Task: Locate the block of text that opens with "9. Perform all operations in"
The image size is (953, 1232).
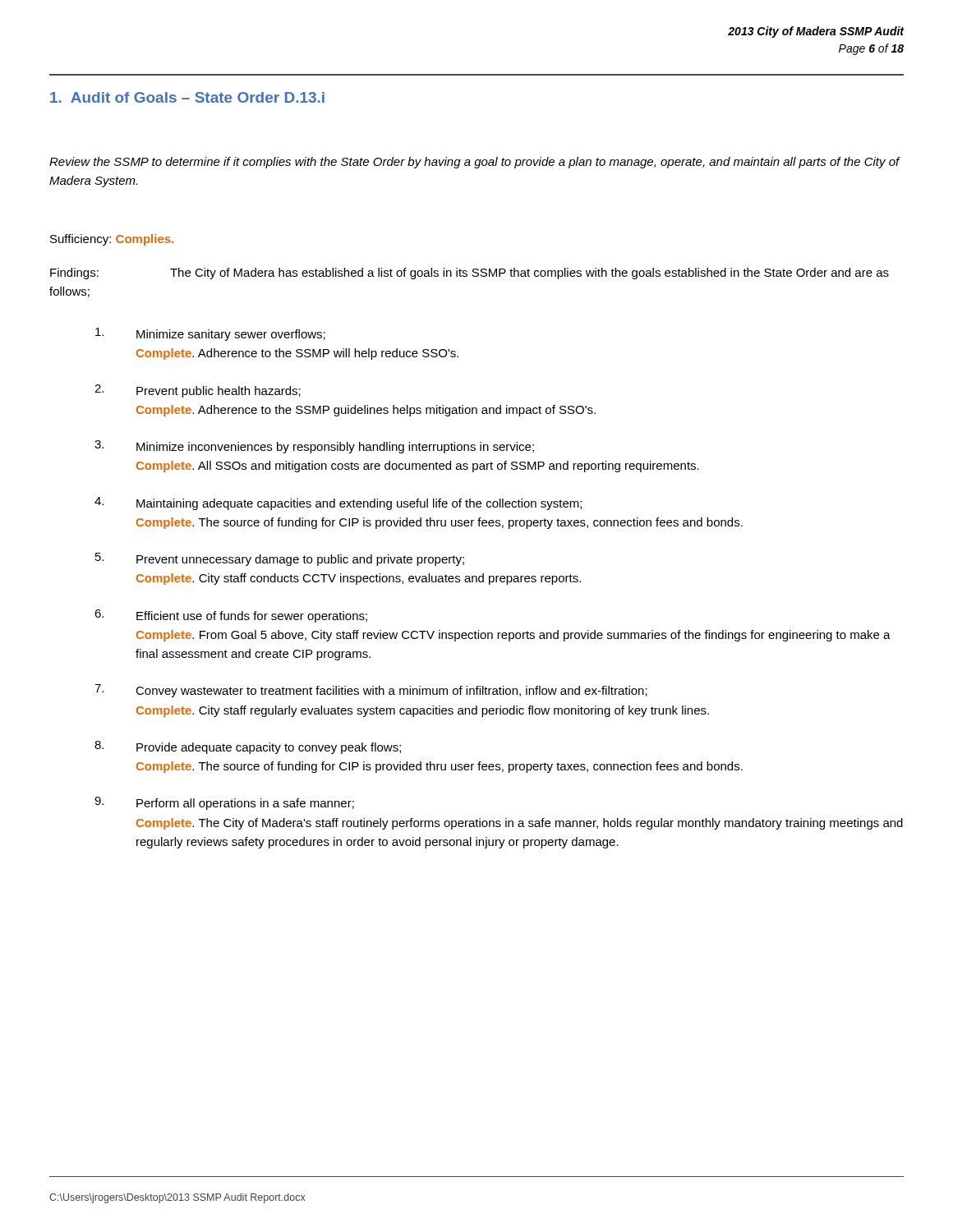Action: pyautogui.click(x=476, y=822)
